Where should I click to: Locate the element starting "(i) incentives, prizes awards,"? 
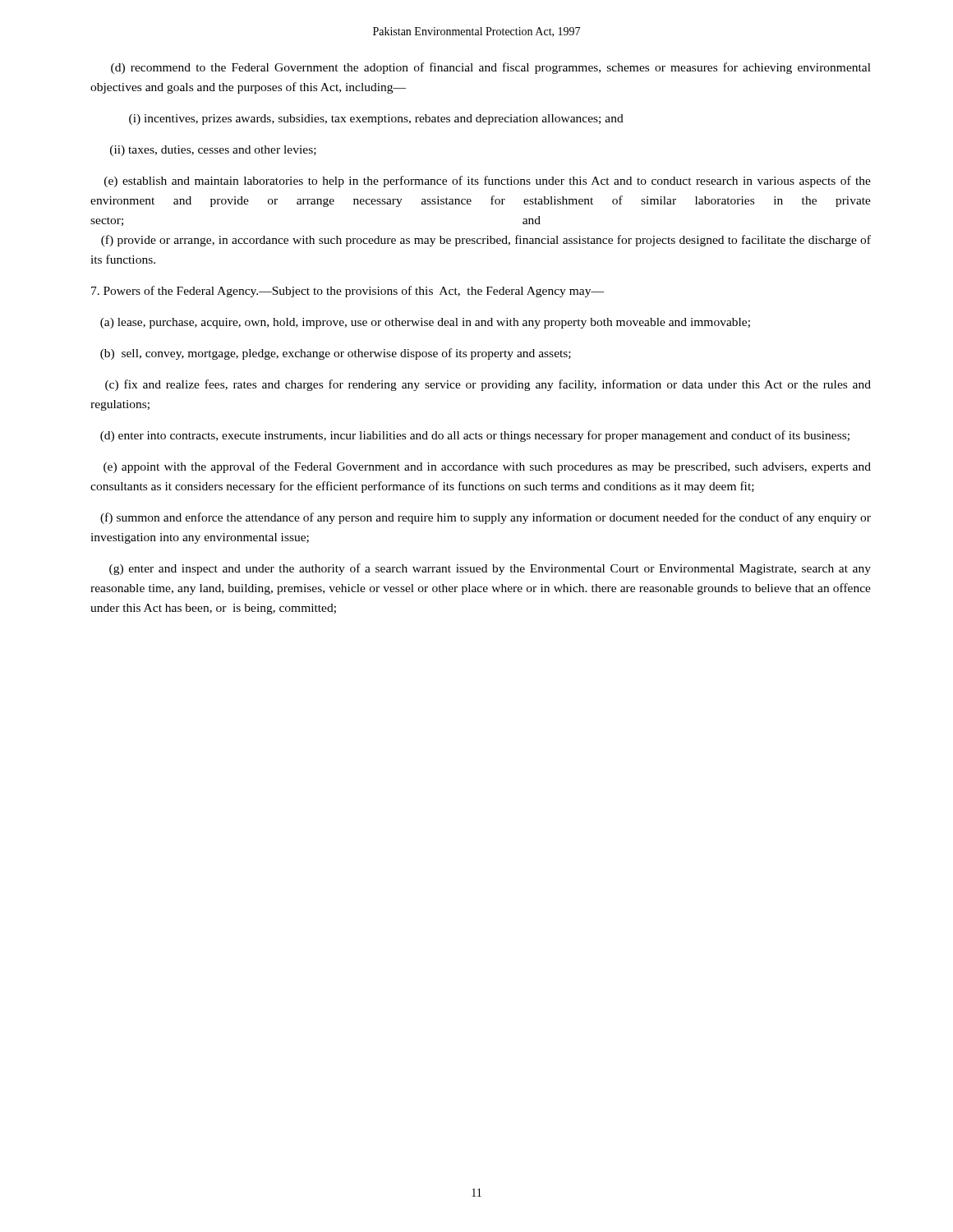pos(370,118)
